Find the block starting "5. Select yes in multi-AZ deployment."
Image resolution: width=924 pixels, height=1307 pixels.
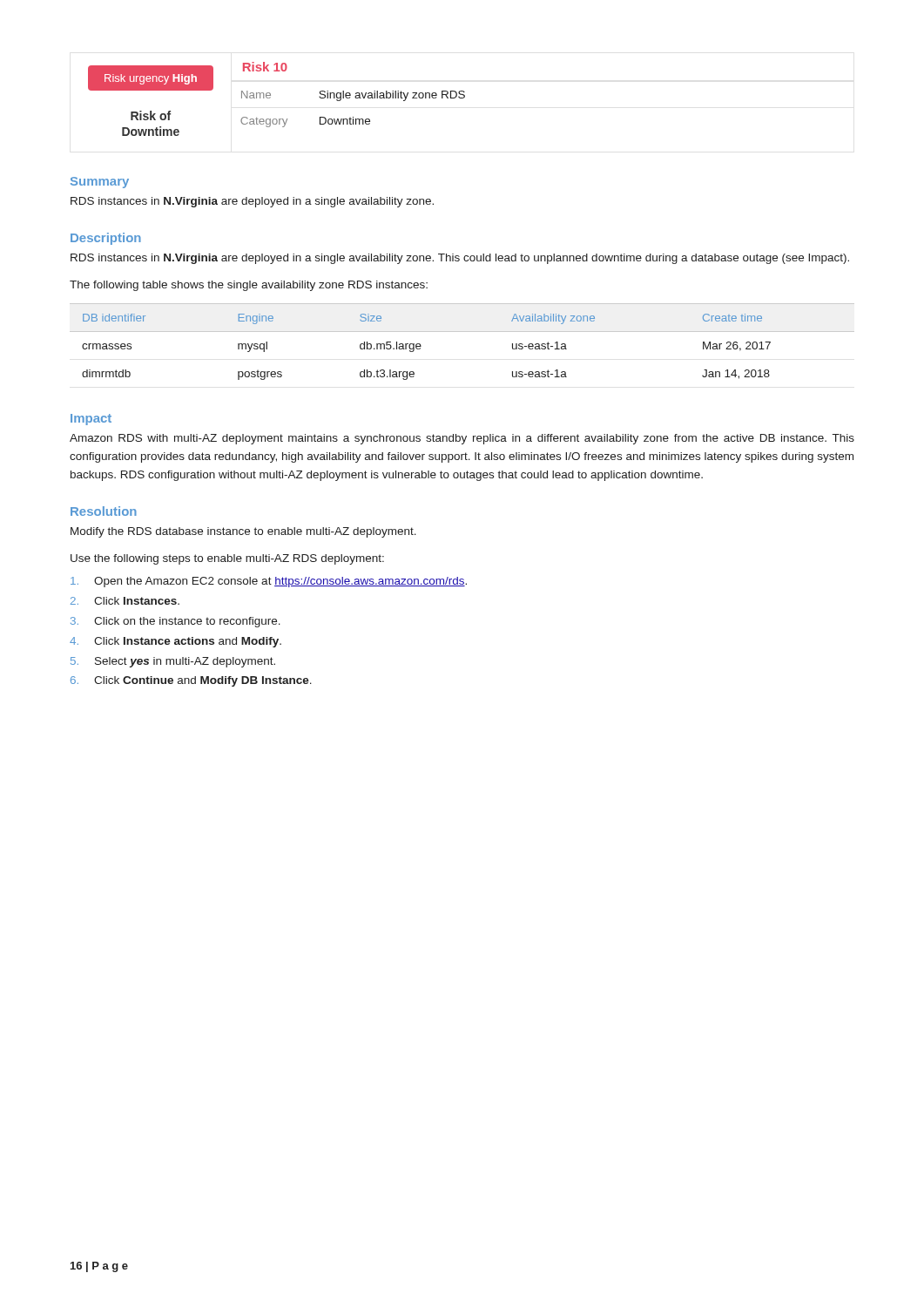coord(173,662)
